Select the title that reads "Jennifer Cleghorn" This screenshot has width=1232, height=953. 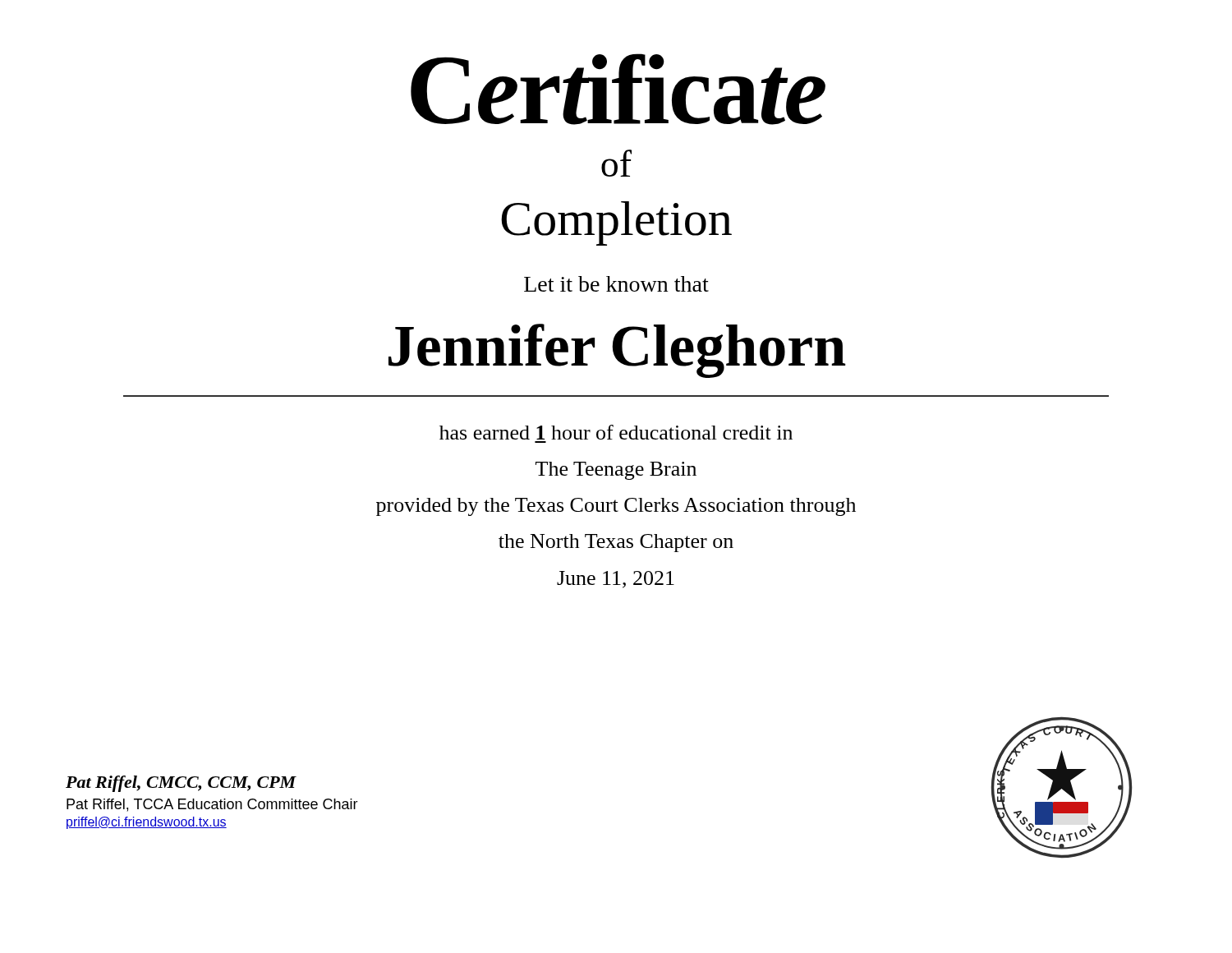point(616,349)
